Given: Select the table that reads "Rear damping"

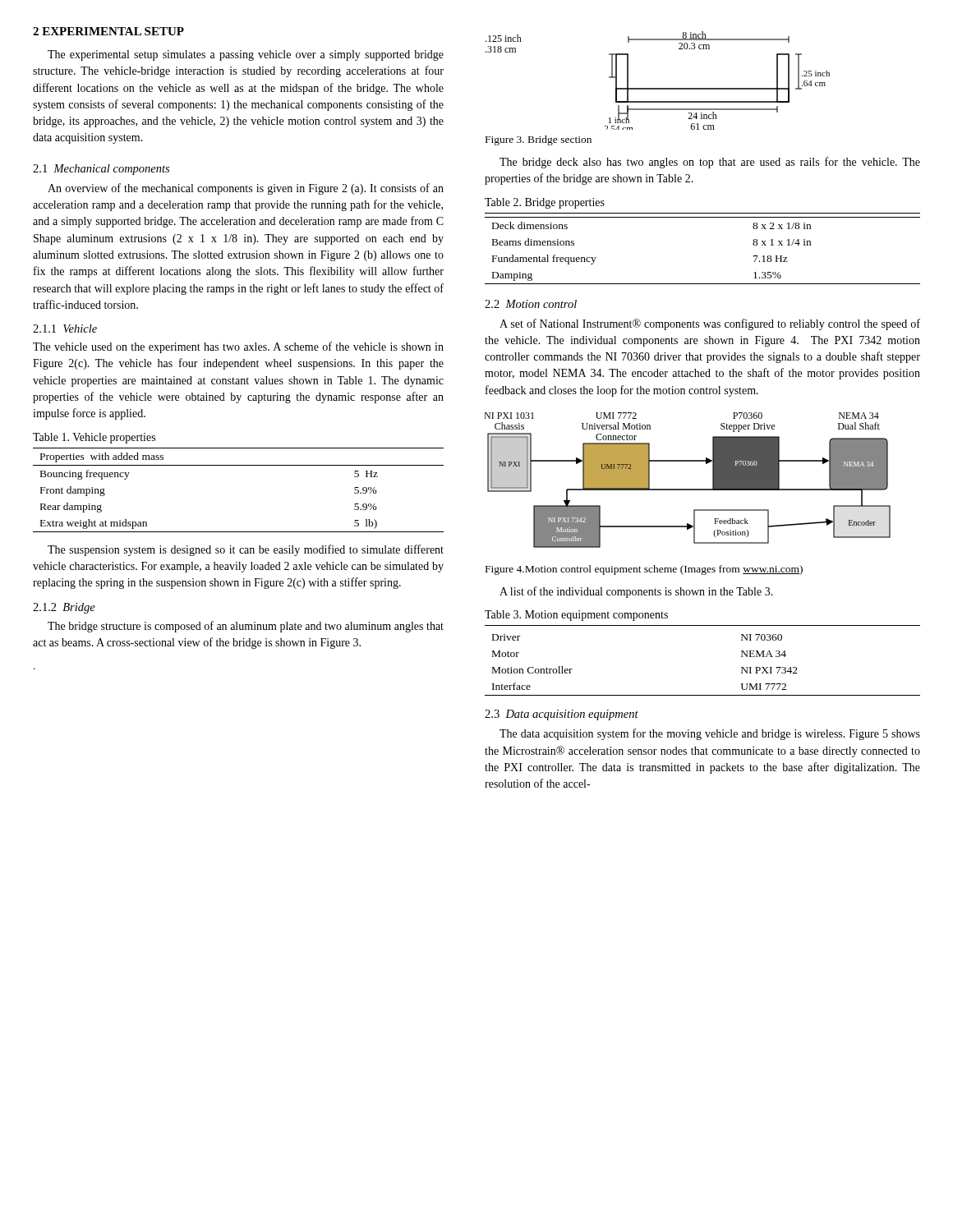Looking at the screenshot, I should click(x=238, y=490).
